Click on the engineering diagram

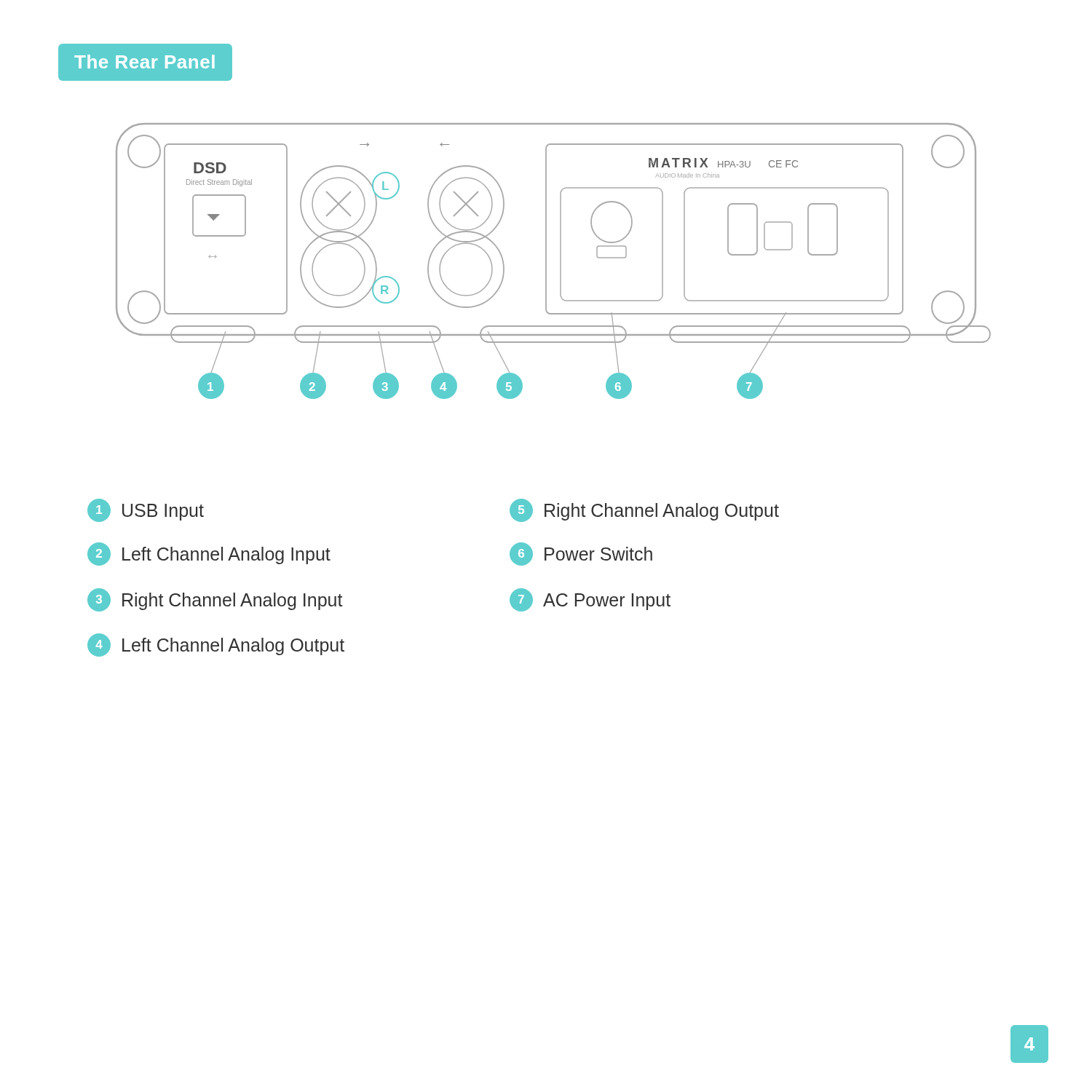click(546, 277)
